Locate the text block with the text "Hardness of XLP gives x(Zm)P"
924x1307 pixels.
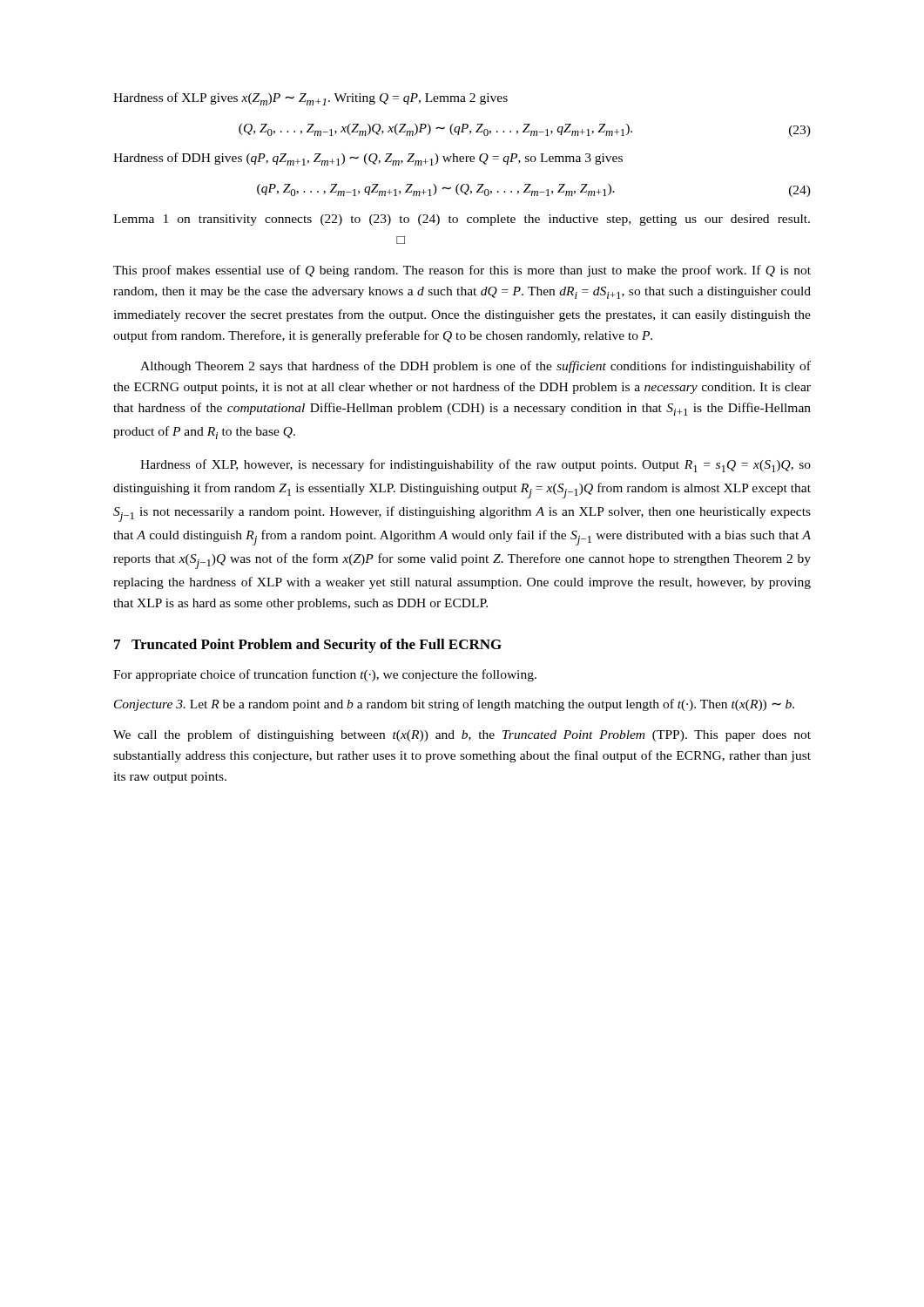coord(462,99)
